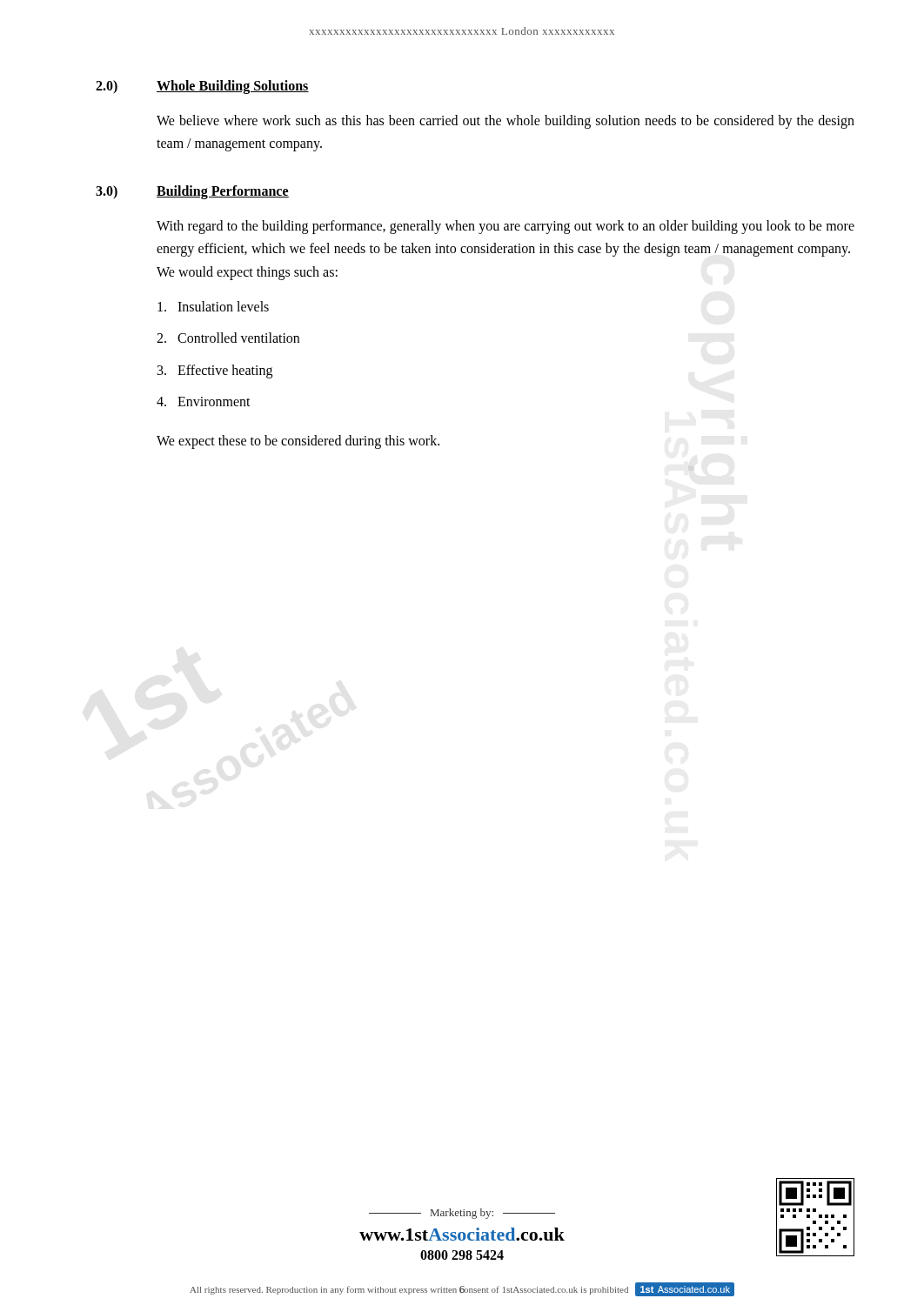Viewport: 924px width, 1305px height.
Task: Find the block on this page that starts "We expect these to be"
Action: click(298, 440)
